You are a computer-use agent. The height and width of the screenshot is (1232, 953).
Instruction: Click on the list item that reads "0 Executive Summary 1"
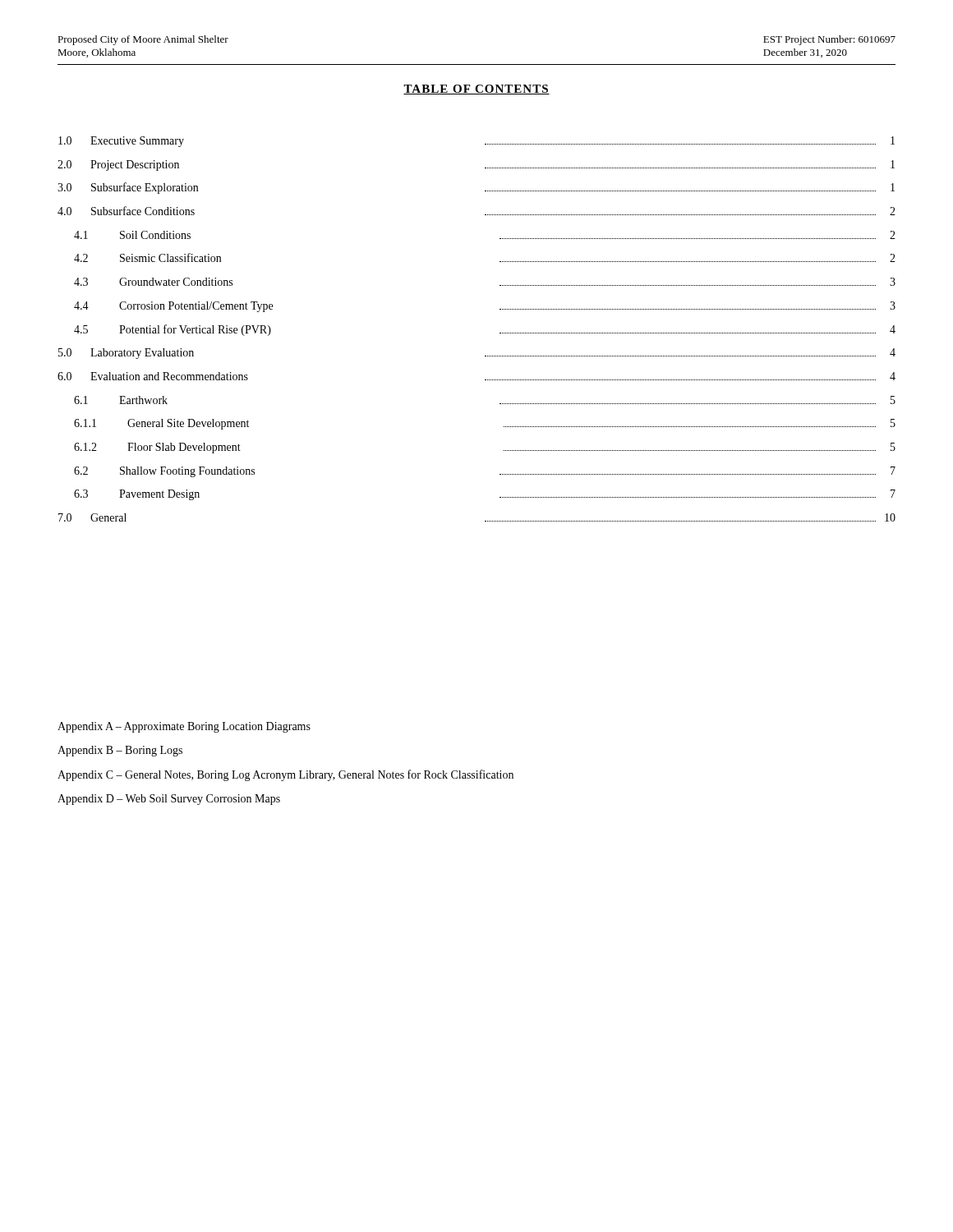[476, 142]
